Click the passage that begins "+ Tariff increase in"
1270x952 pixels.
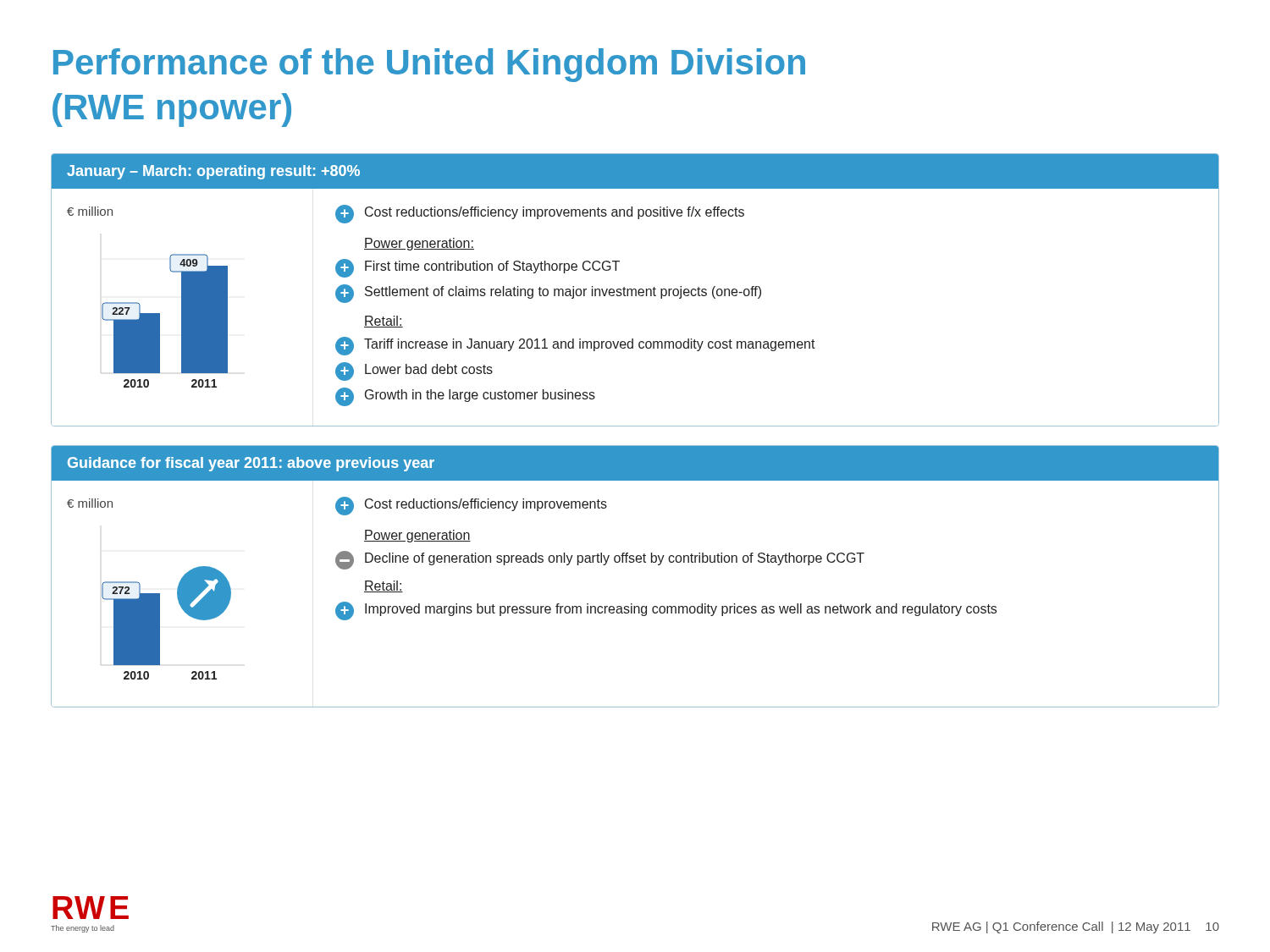point(768,346)
